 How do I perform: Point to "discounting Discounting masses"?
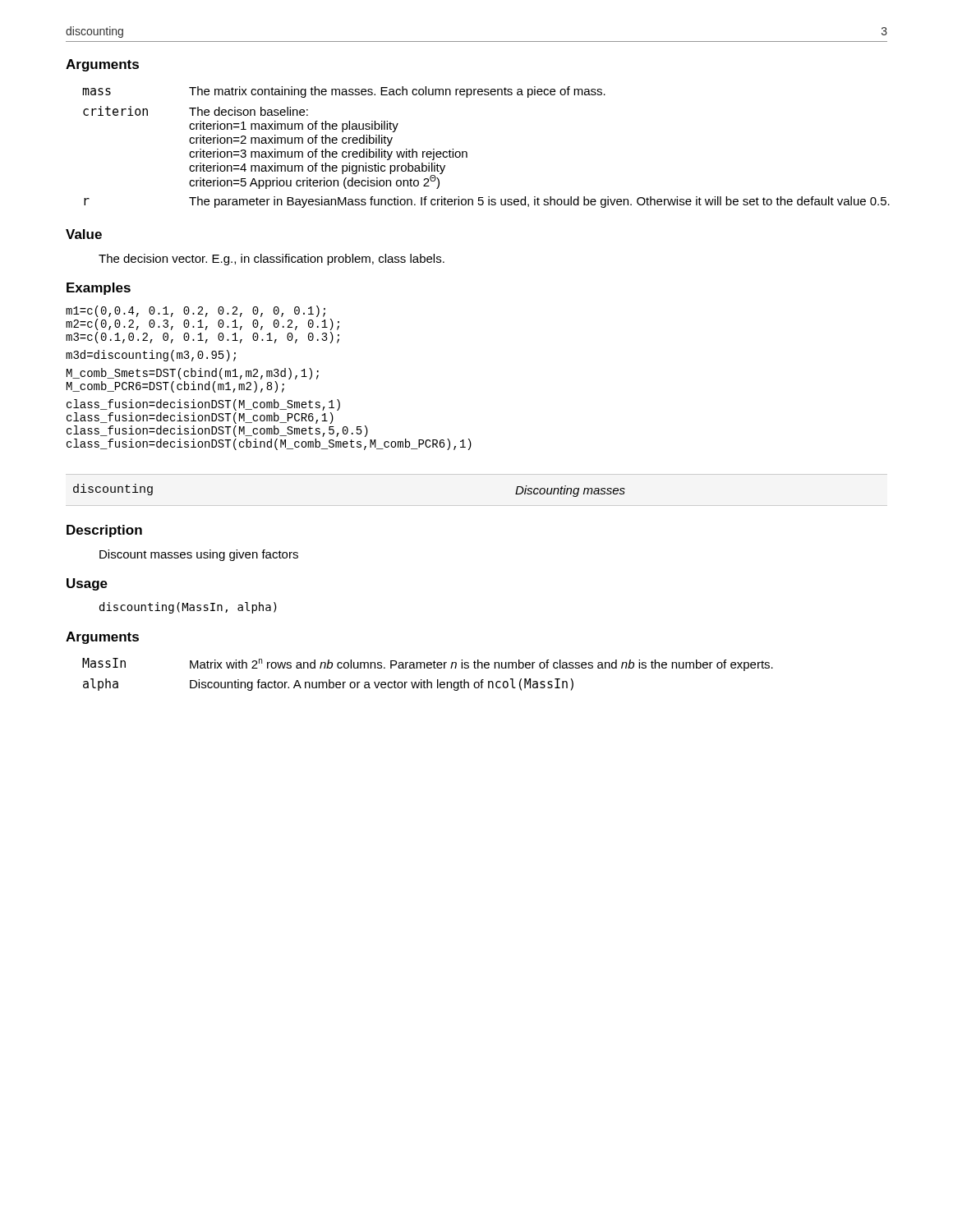[x=114, y=492]
